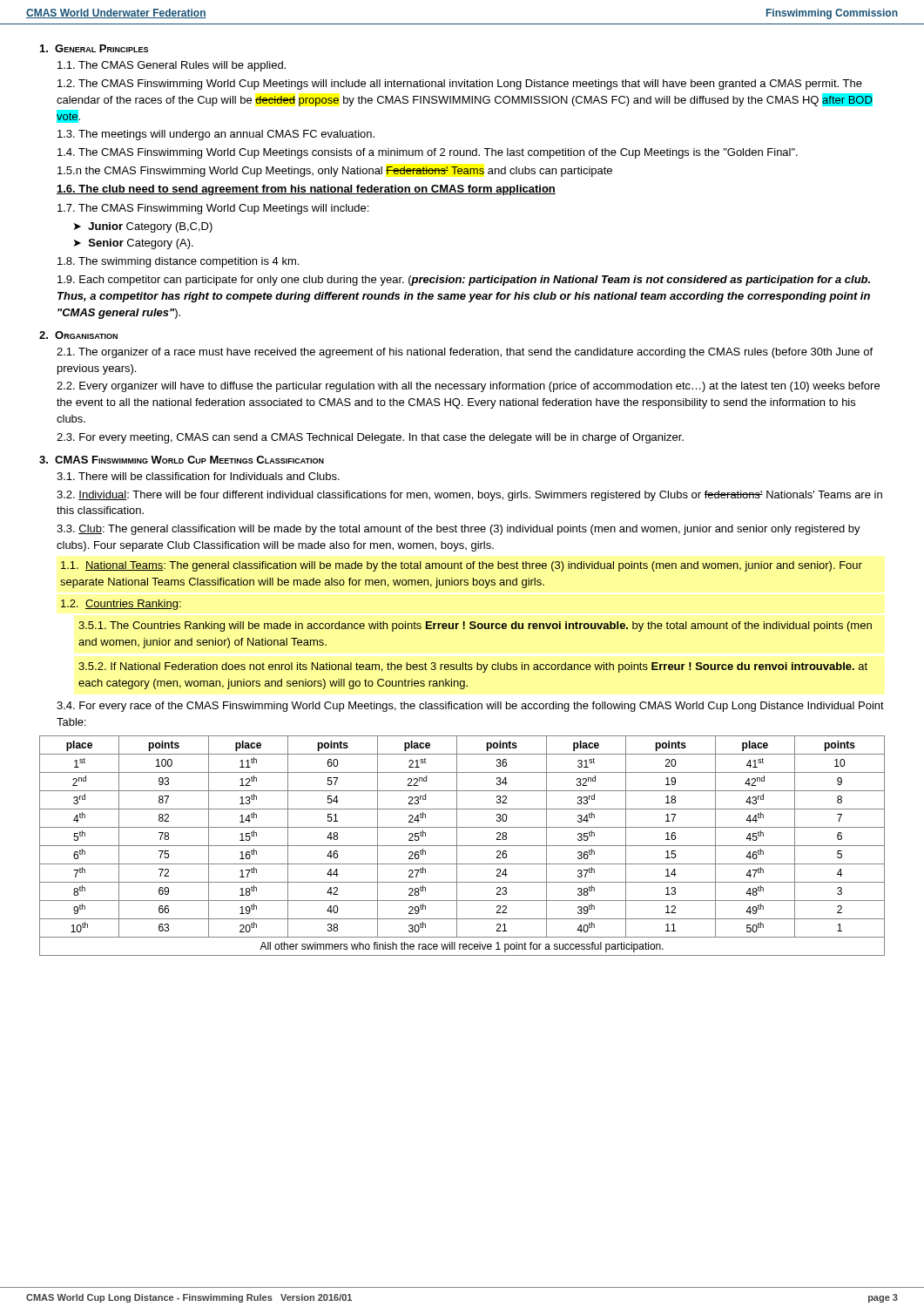Click on the list item that says "2. Countries Ranking:"

click(121, 603)
